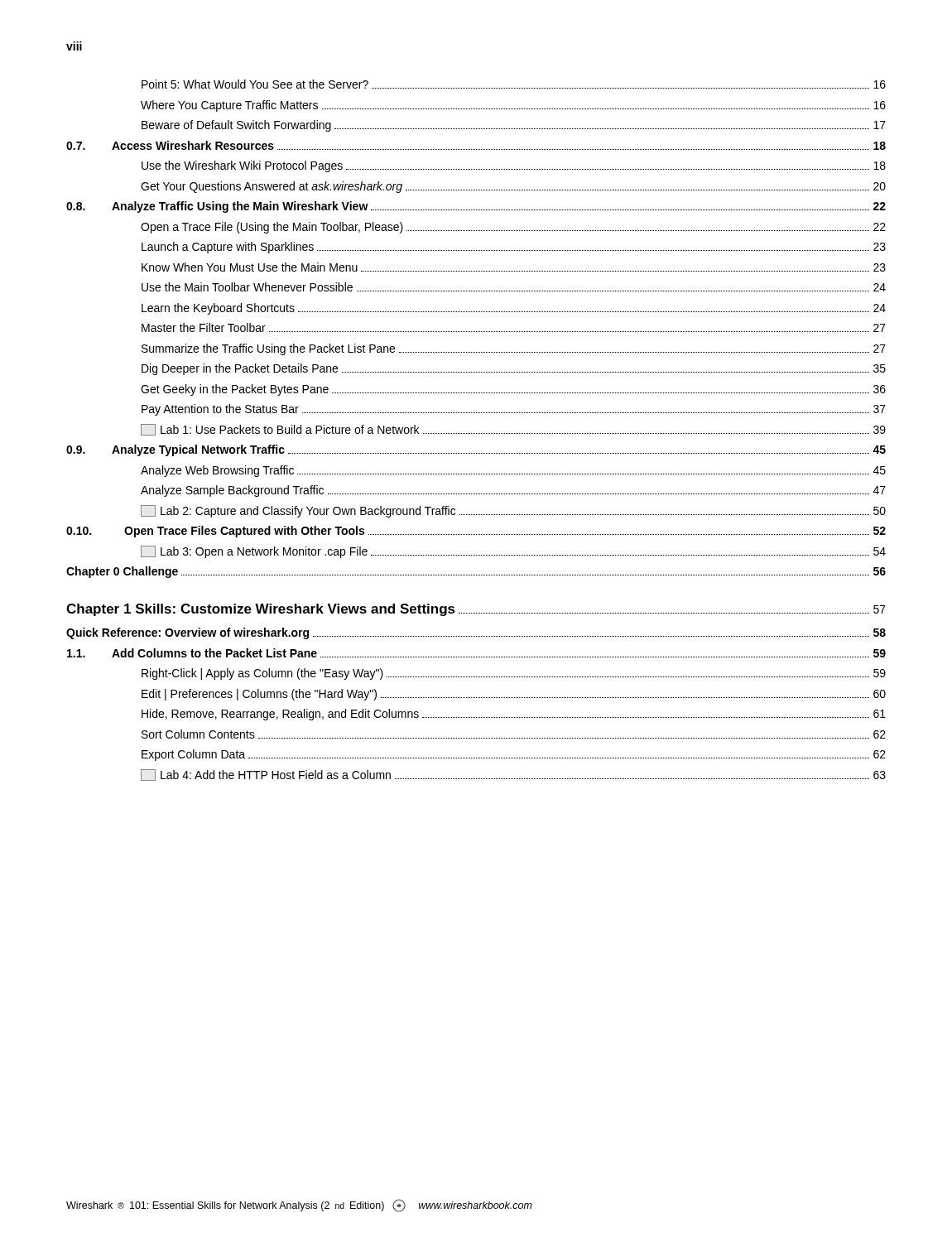Viewport: 952px width, 1242px height.
Task: Where is the passage that starts "Get Geeky in the Packet Bytes"?
Action: coord(513,389)
